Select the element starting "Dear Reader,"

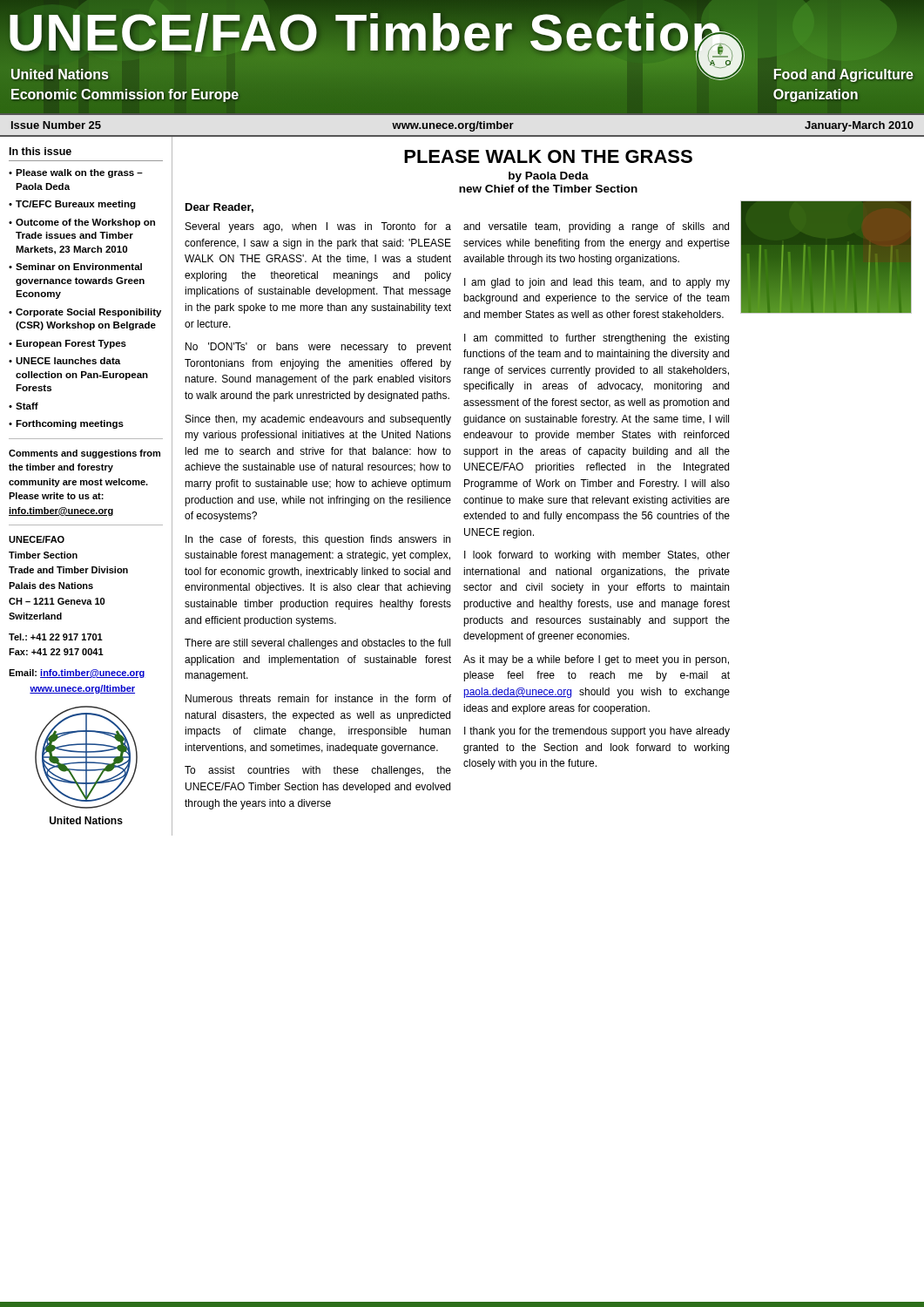(x=219, y=207)
